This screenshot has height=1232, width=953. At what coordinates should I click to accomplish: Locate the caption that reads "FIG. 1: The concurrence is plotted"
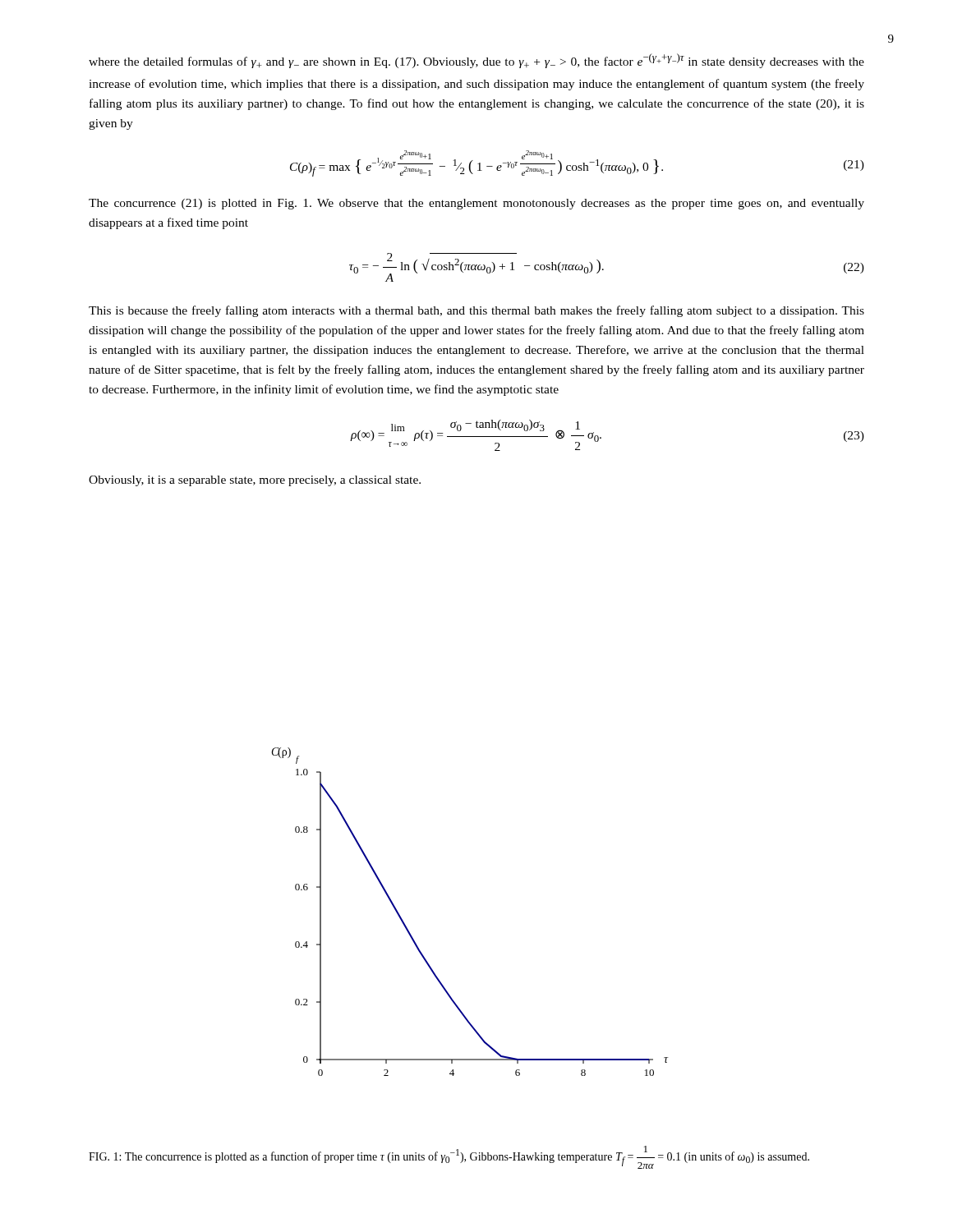pyautogui.click(x=449, y=1158)
